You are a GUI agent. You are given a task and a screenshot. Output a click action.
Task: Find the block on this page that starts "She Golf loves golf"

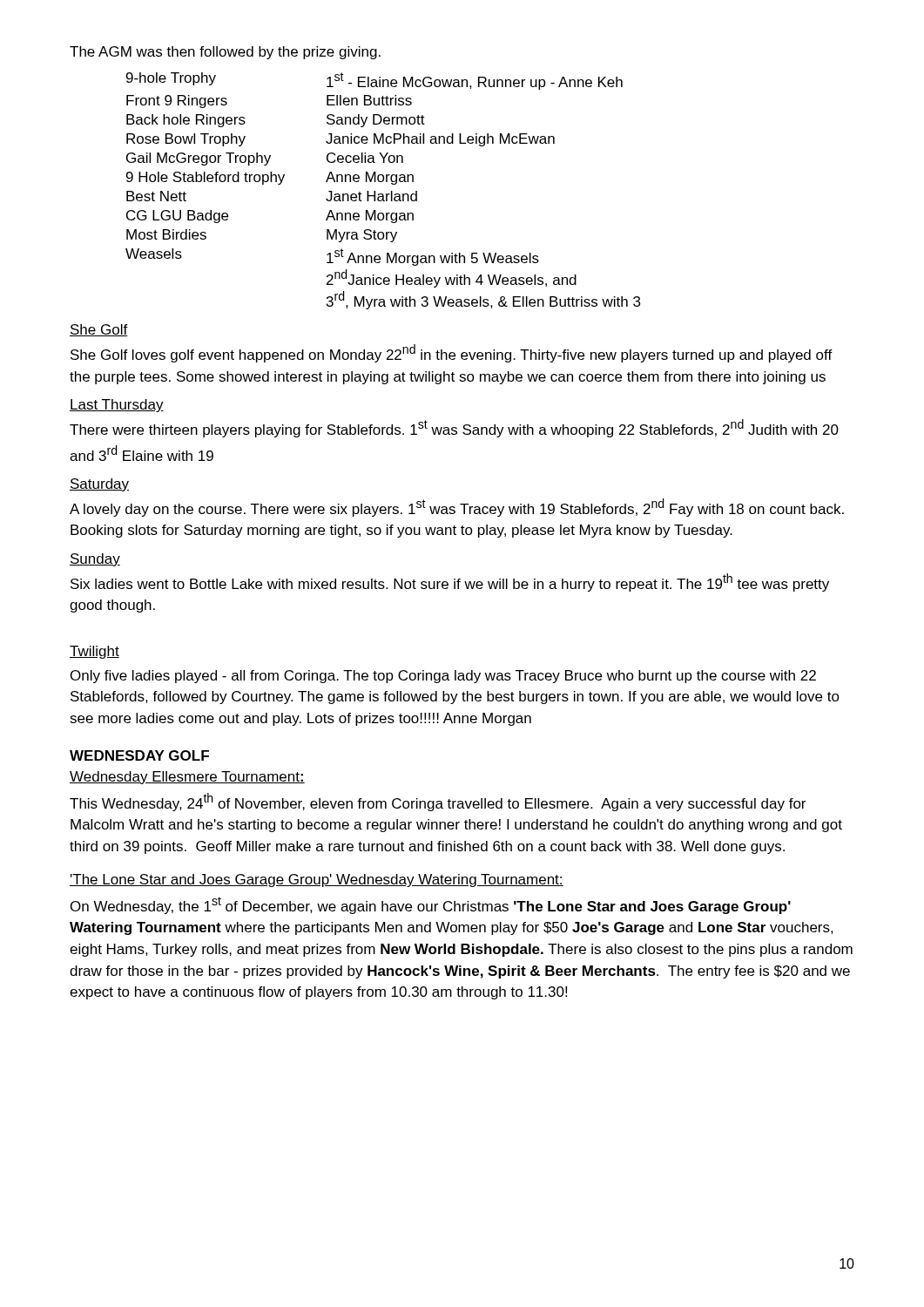[x=451, y=364]
